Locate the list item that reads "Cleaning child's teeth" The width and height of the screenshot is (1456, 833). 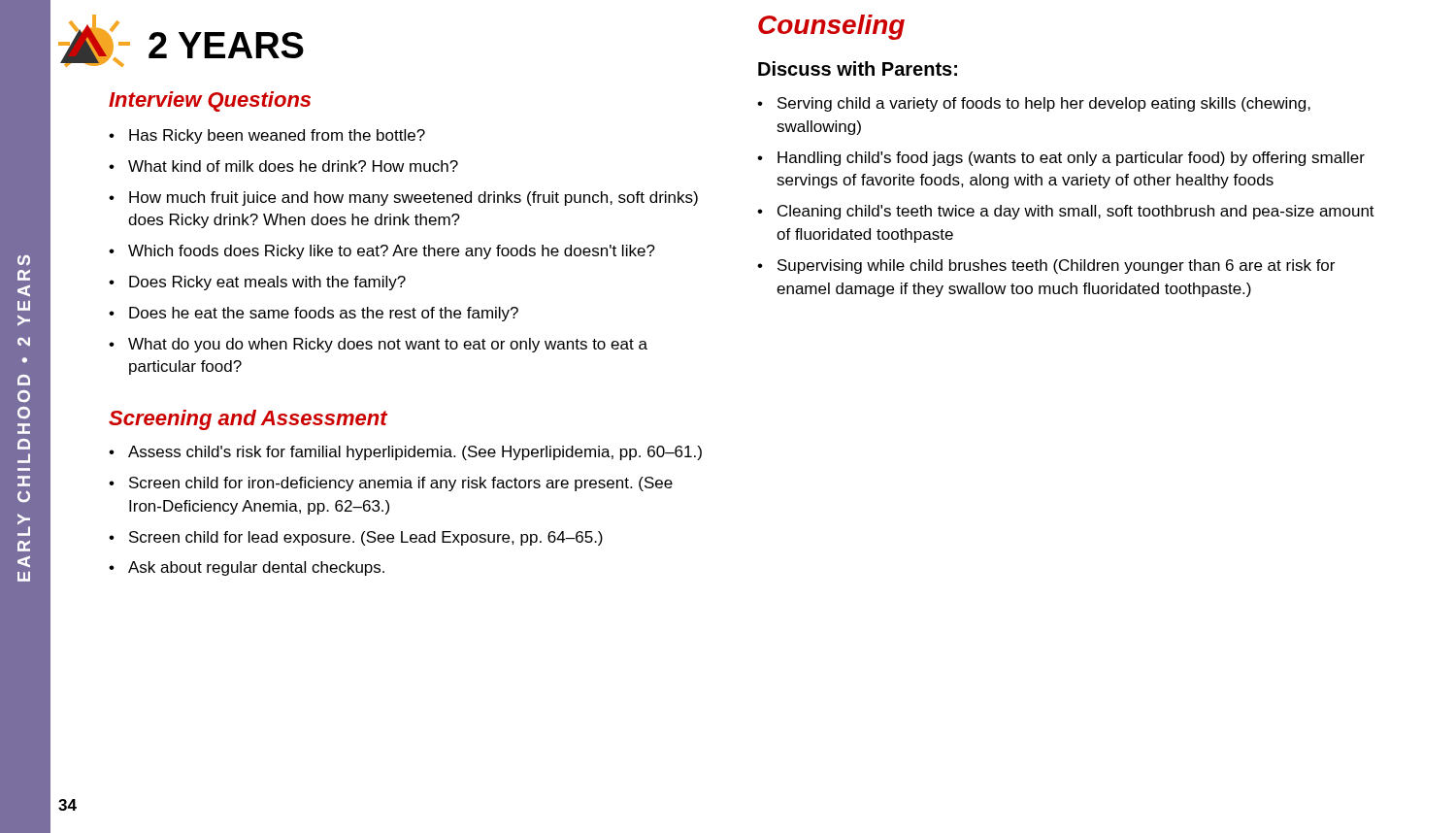pyautogui.click(x=1075, y=223)
